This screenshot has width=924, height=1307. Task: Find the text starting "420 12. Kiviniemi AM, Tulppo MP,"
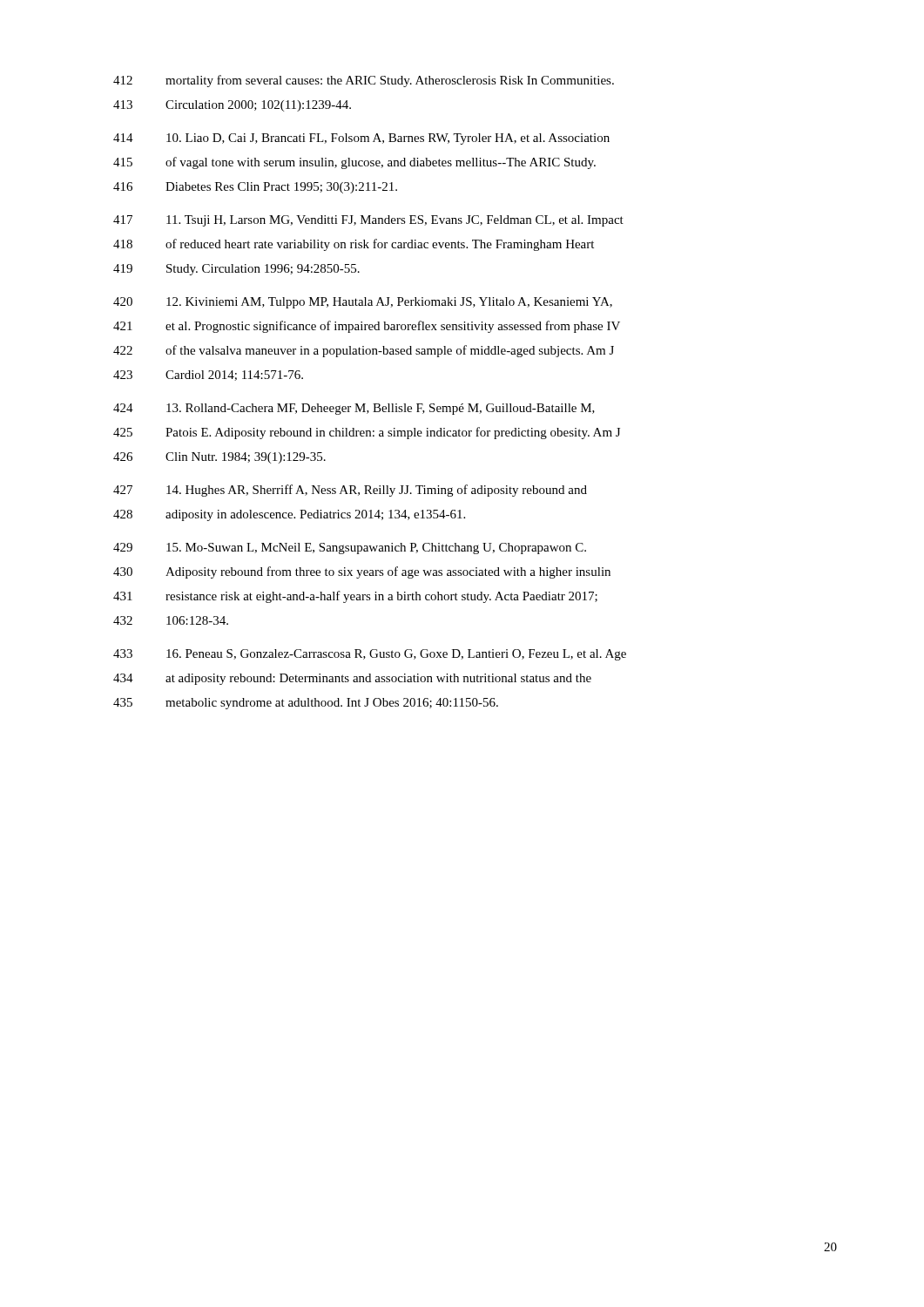coord(475,302)
